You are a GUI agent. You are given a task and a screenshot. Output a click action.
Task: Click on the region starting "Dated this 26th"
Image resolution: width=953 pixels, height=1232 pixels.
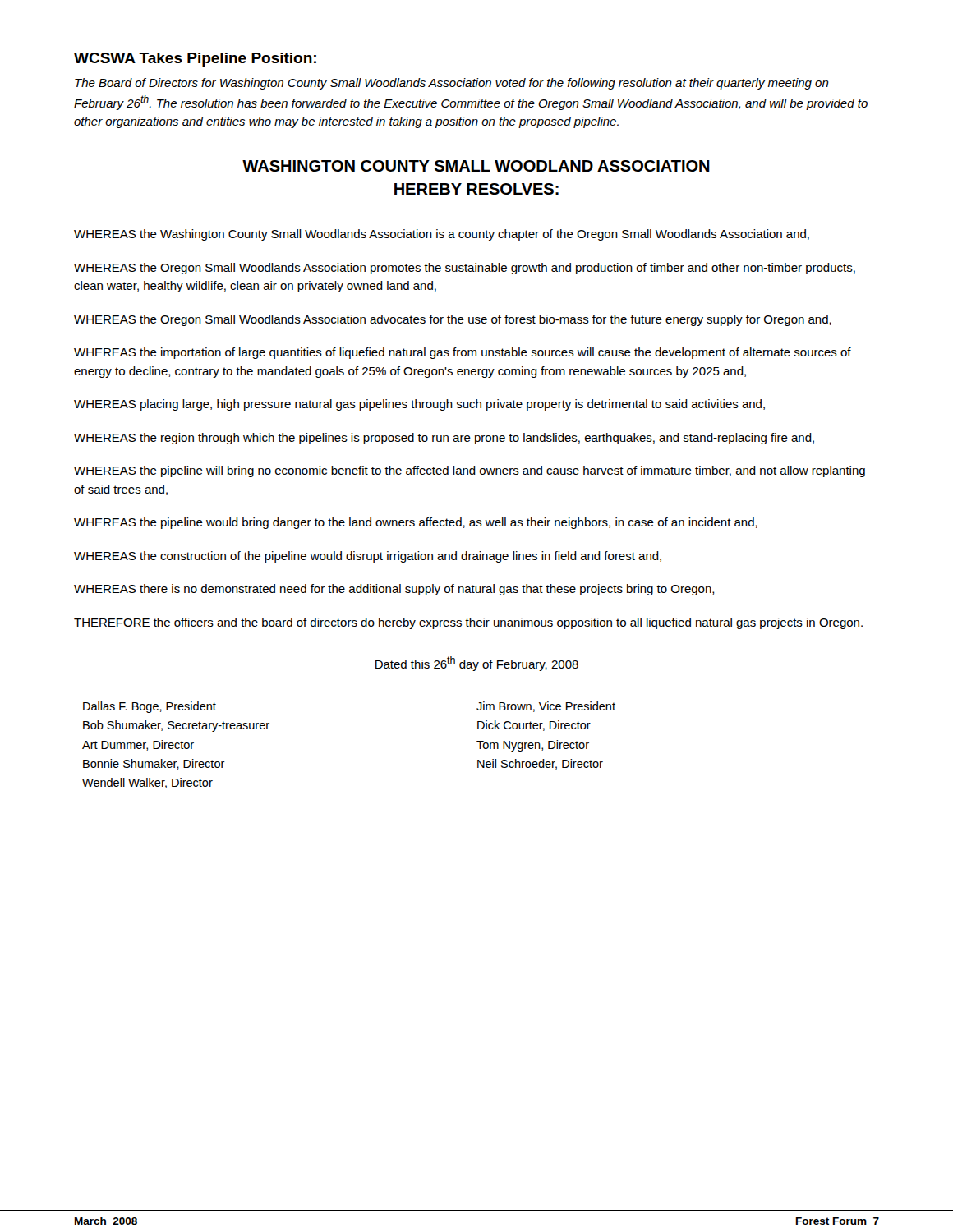476,663
